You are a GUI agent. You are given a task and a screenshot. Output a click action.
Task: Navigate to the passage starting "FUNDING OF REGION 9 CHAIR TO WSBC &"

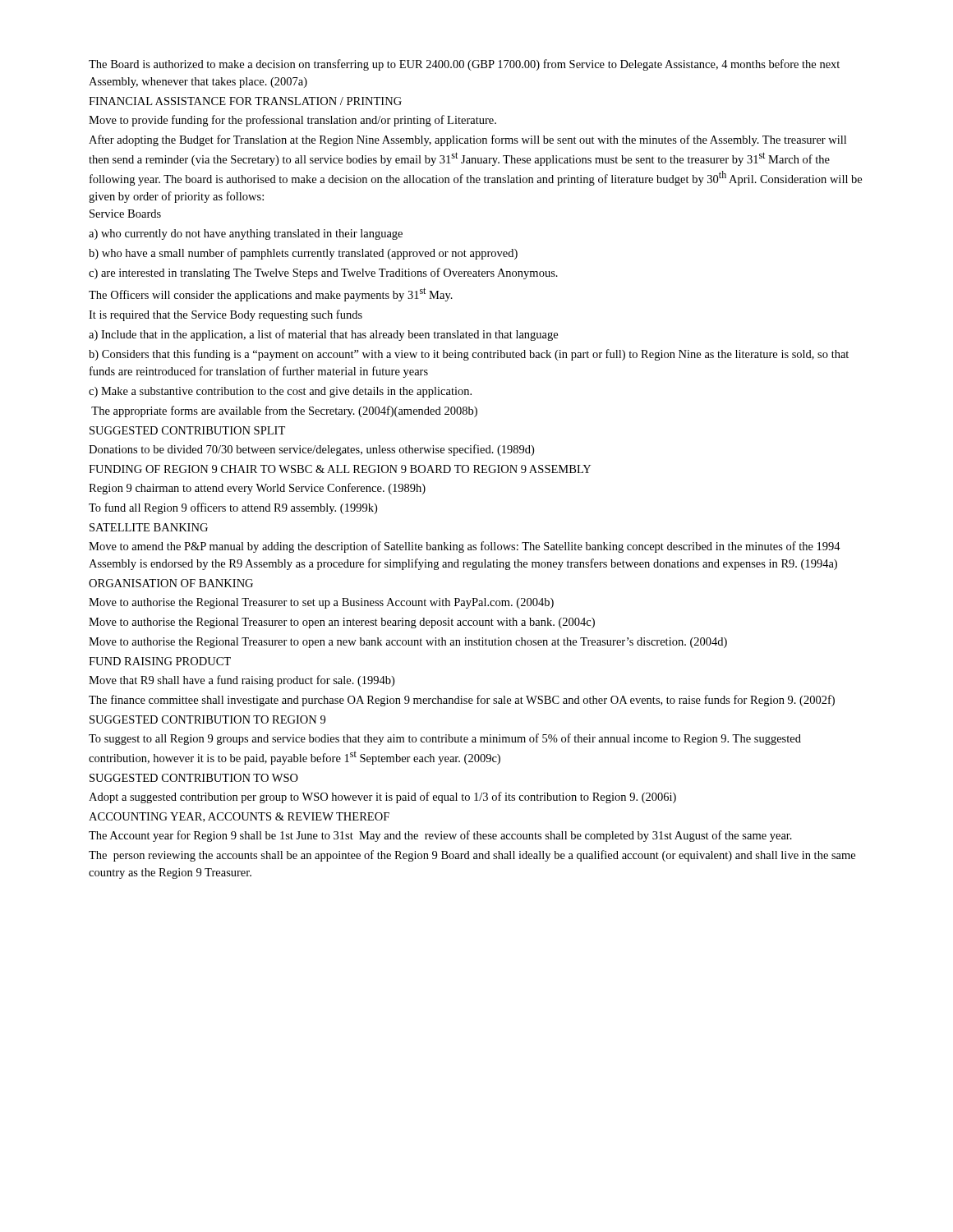(340, 469)
